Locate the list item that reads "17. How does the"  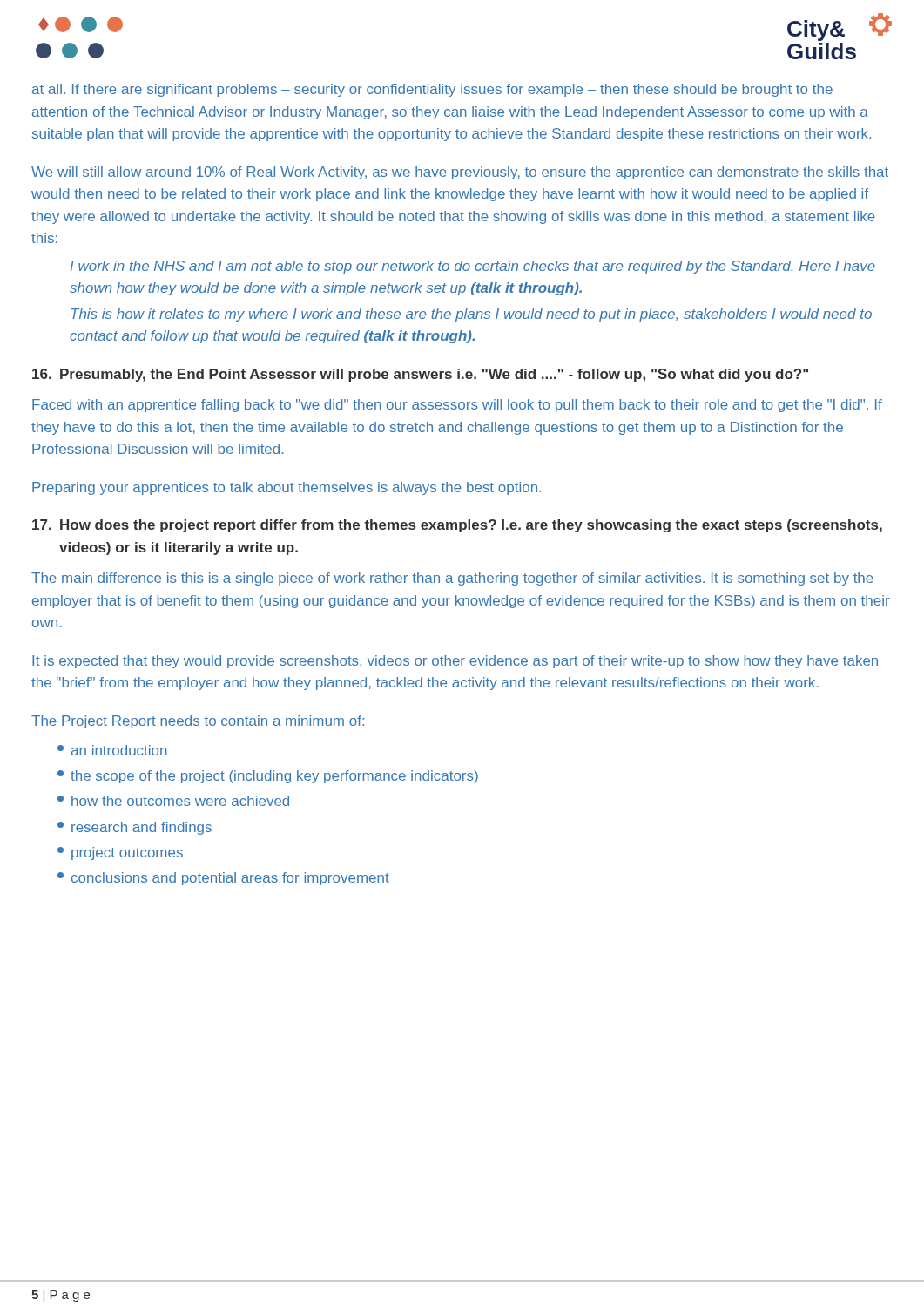point(462,536)
